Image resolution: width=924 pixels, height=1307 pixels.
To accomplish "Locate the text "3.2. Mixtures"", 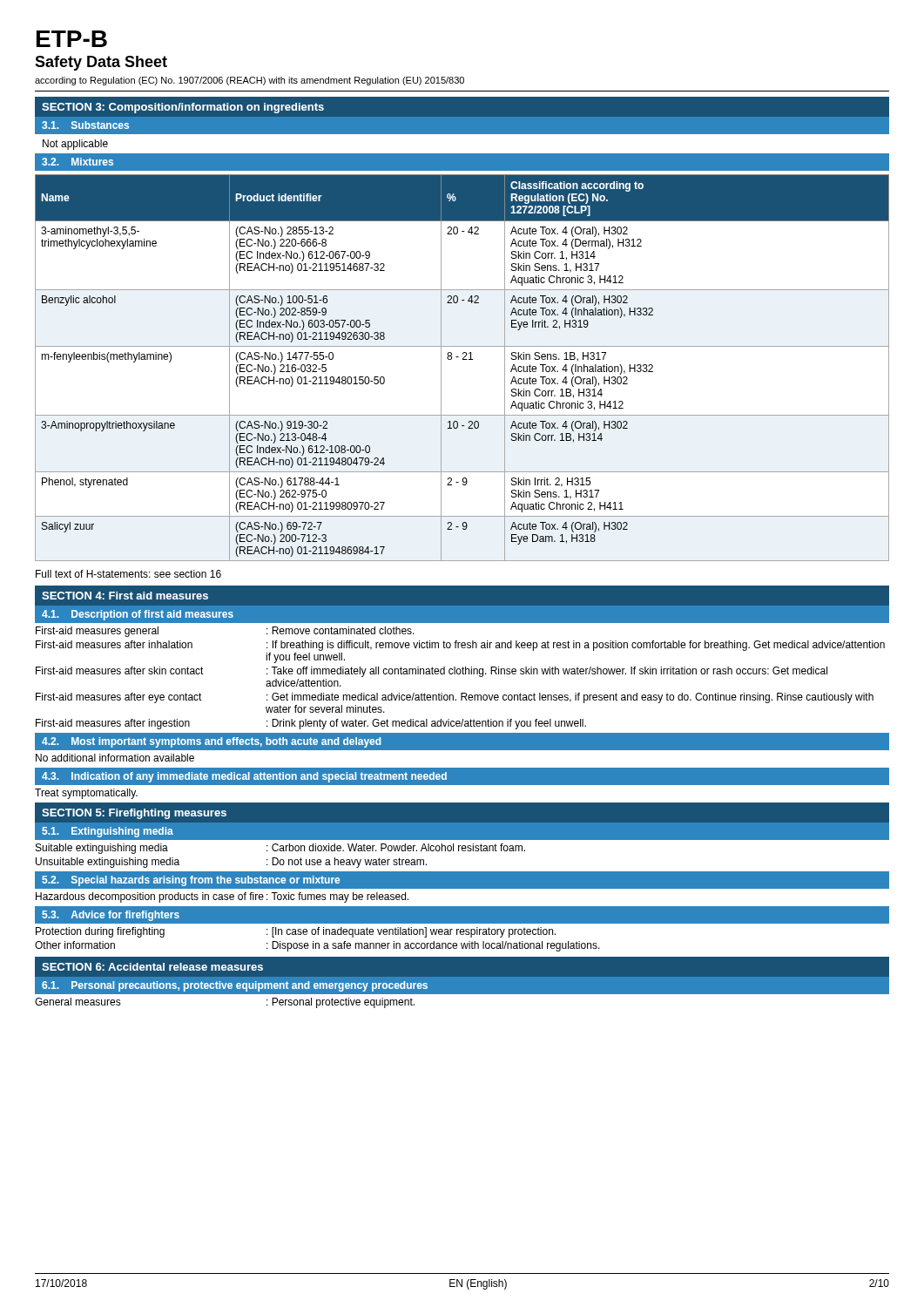I will coord(78,162).
